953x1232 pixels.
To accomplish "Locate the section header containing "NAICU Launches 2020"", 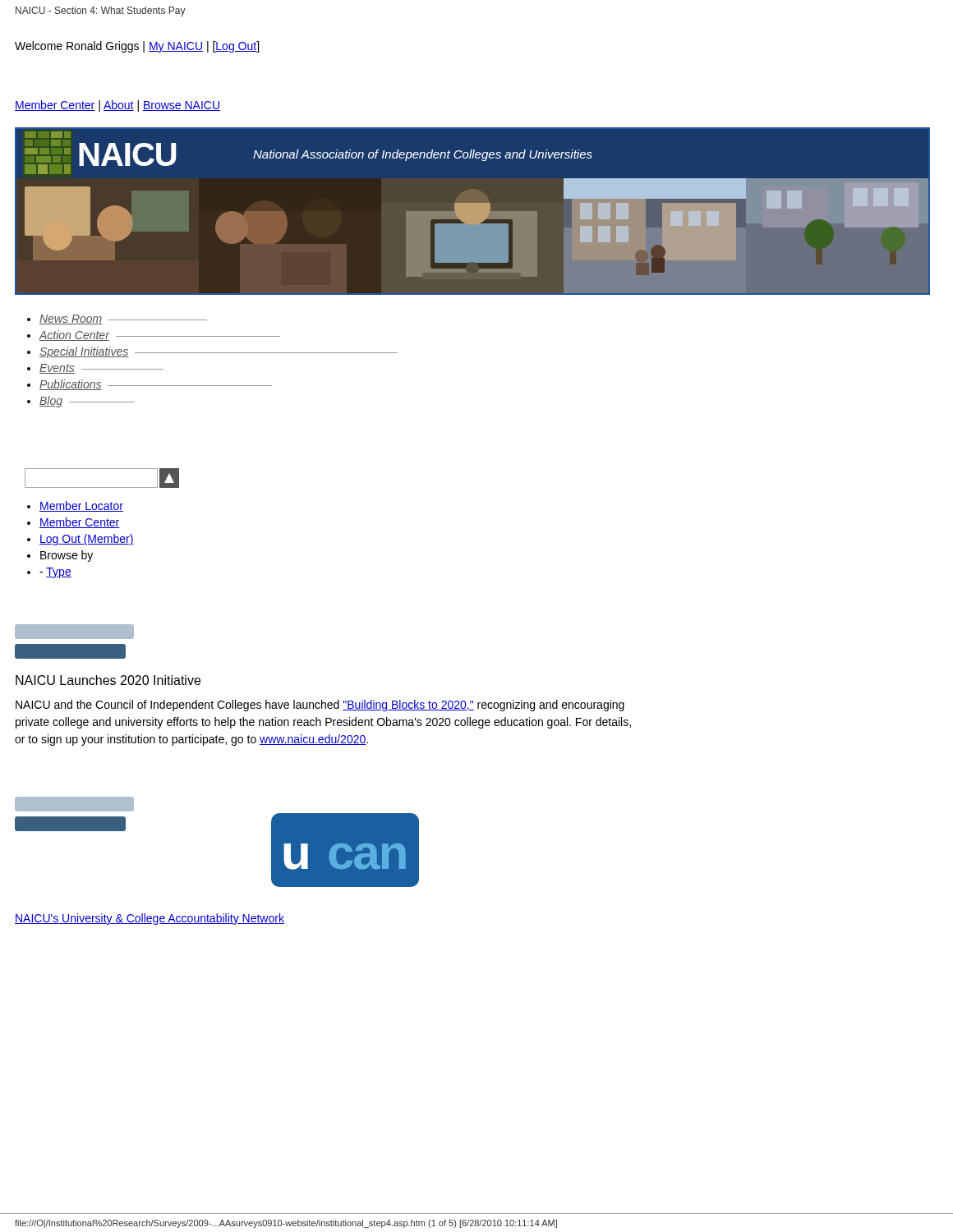I will 108,680.
